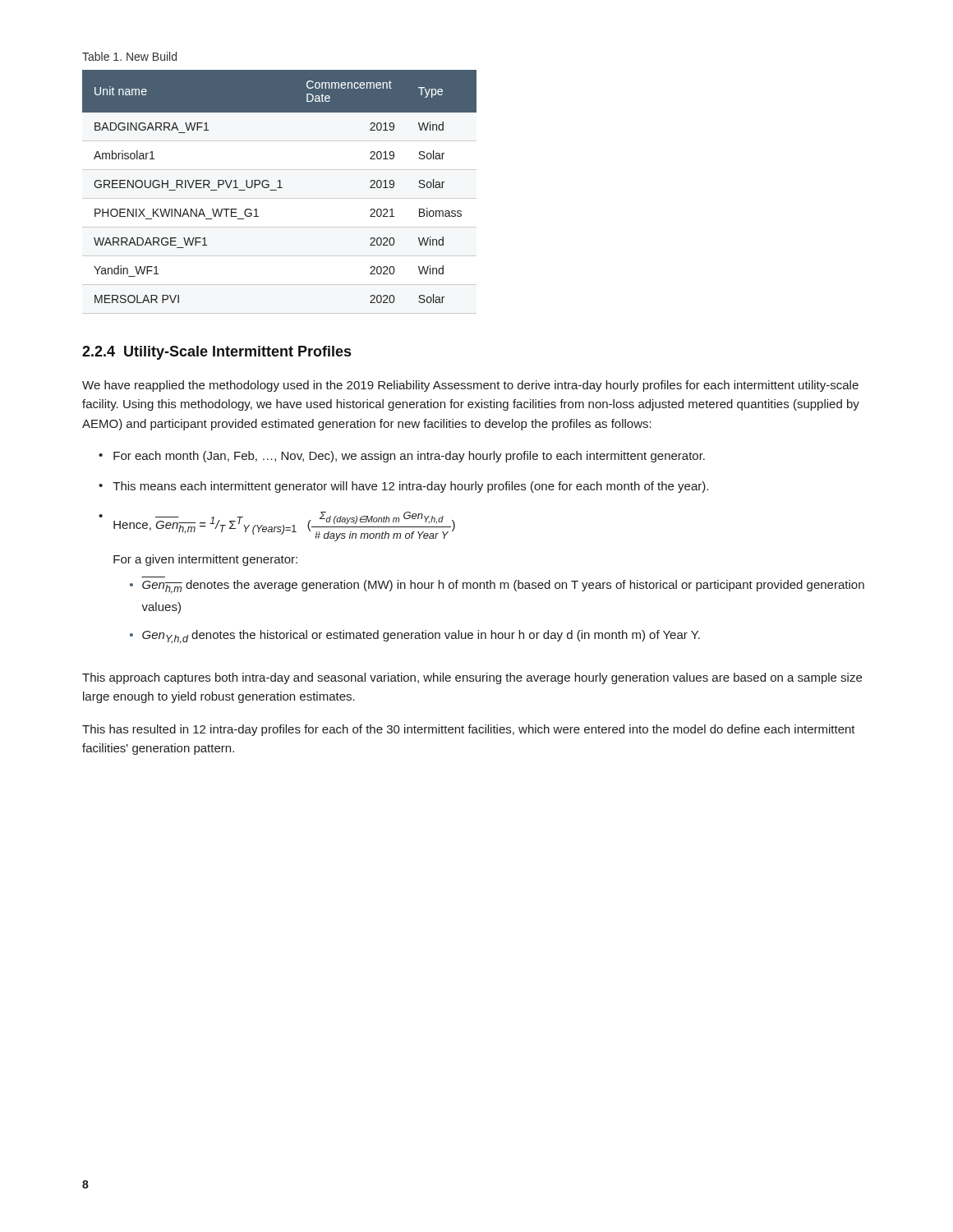Find the text block that says "We have reapplied the methodology used in the"

point(476,404)
